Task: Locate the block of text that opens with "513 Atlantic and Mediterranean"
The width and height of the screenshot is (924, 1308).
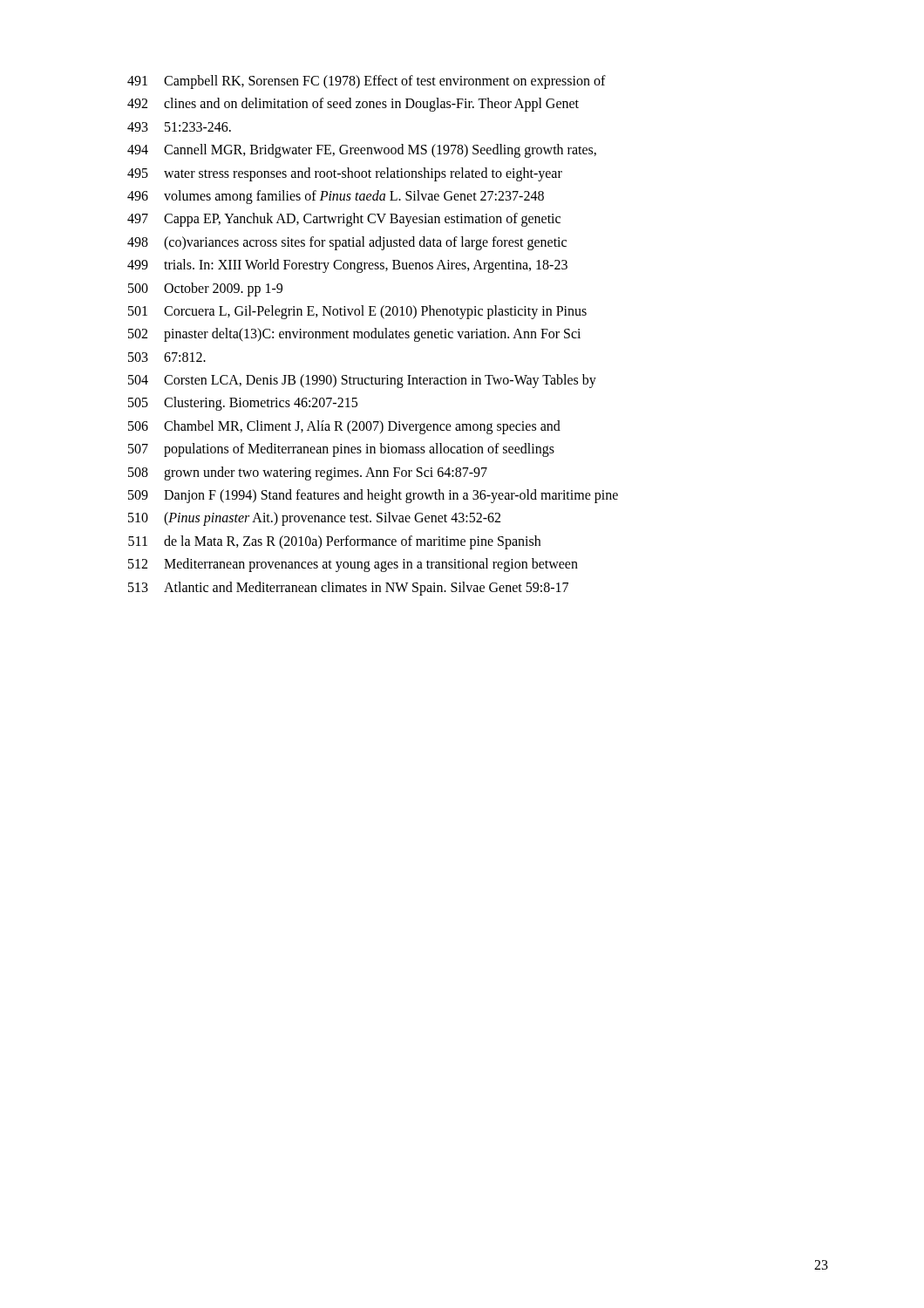Action: 462,588
